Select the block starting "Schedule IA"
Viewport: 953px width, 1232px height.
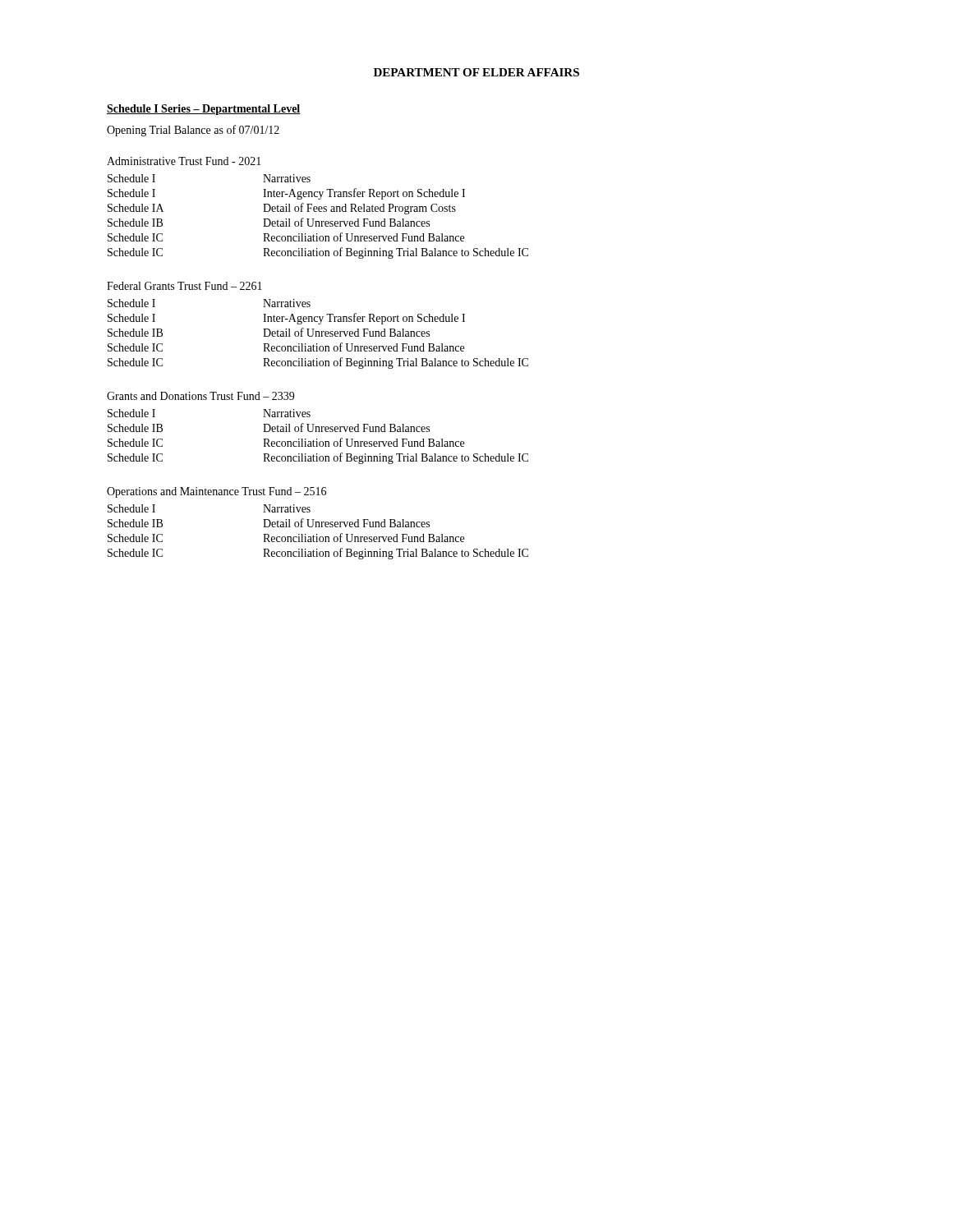(135, 208)
